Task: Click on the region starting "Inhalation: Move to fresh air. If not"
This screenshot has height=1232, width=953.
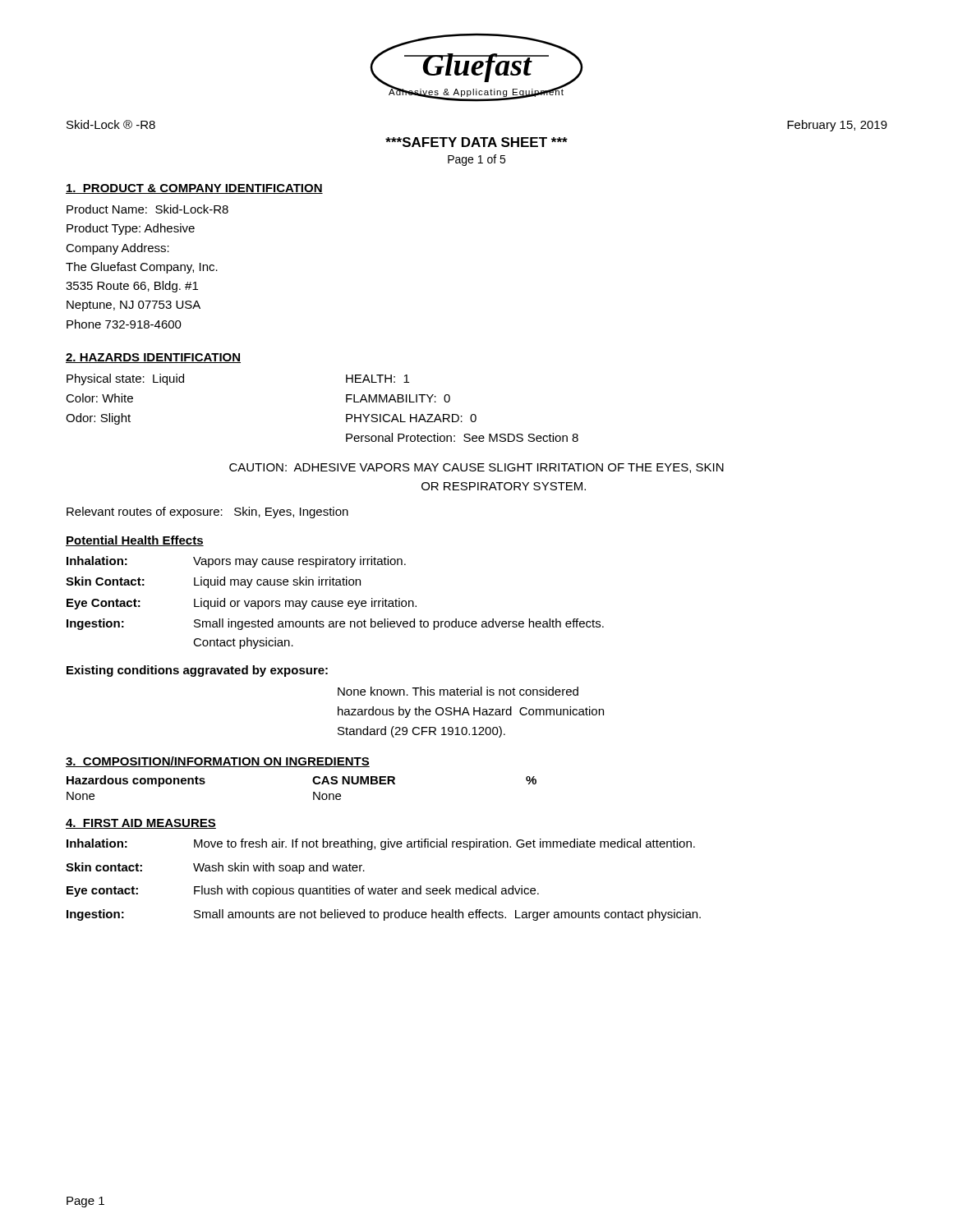Action: click(476, 879)
